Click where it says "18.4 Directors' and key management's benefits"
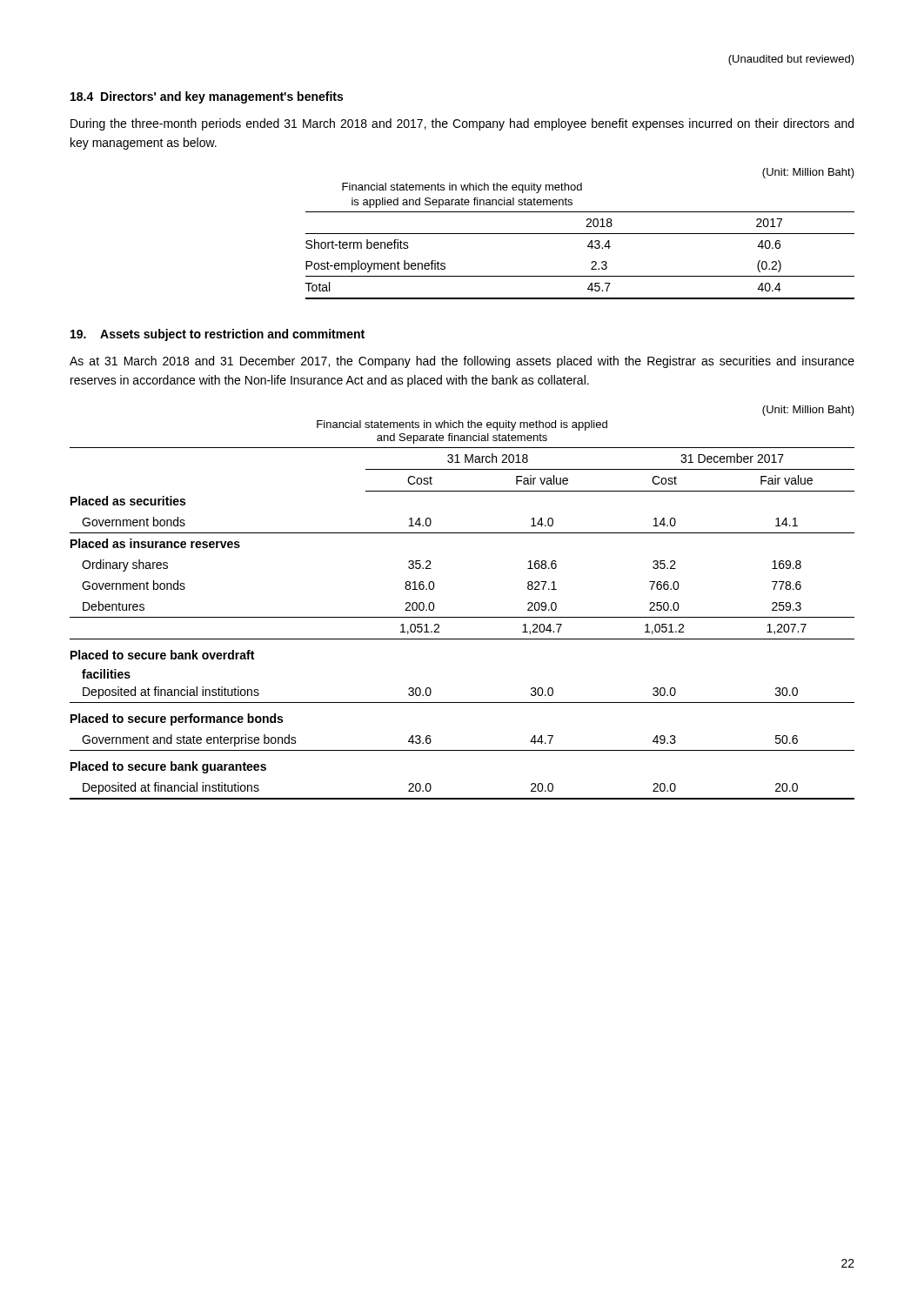The height and width of the screenshot is (1305, 924). point(207,97)
